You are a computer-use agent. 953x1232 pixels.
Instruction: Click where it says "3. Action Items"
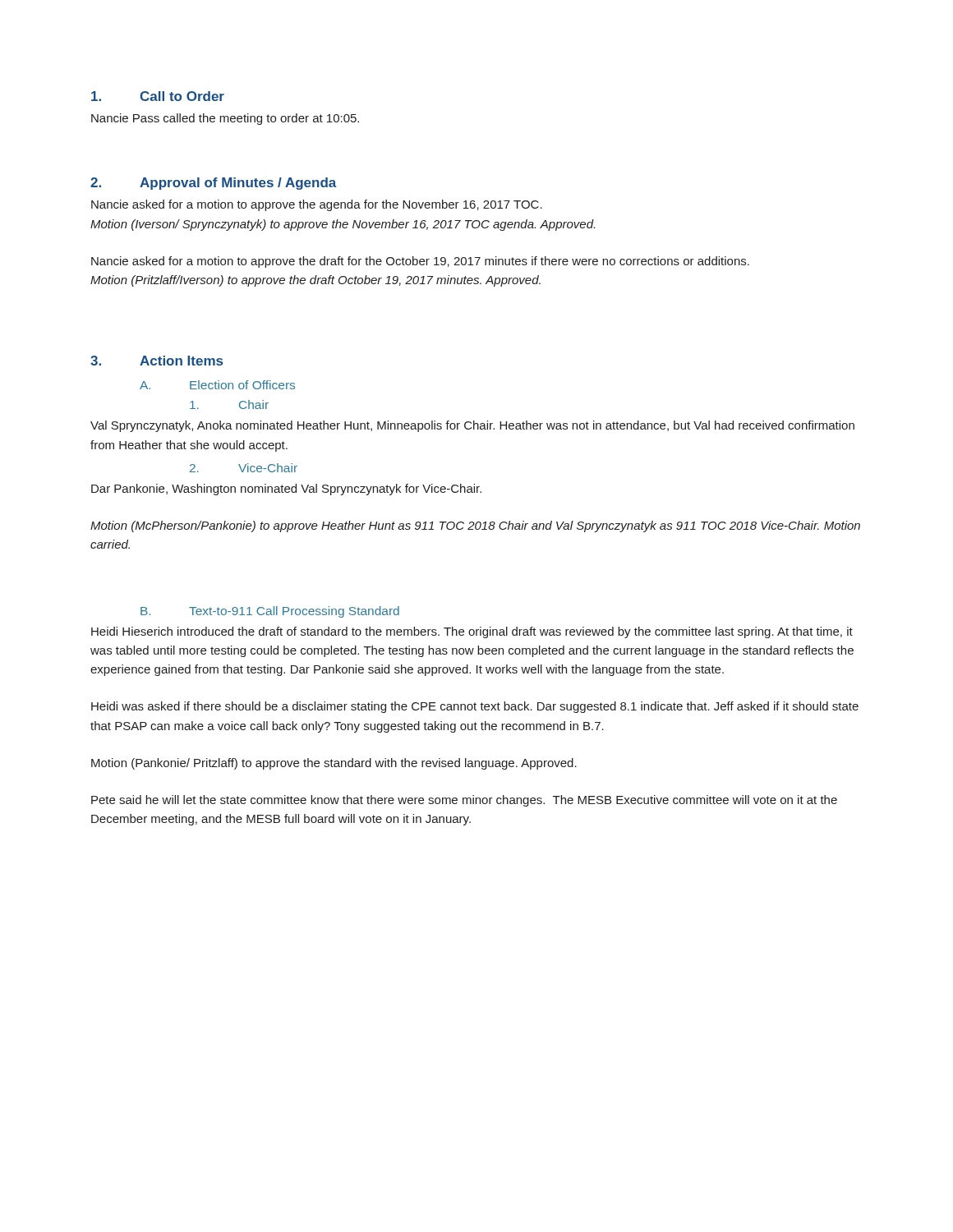(x=157, y=362)
